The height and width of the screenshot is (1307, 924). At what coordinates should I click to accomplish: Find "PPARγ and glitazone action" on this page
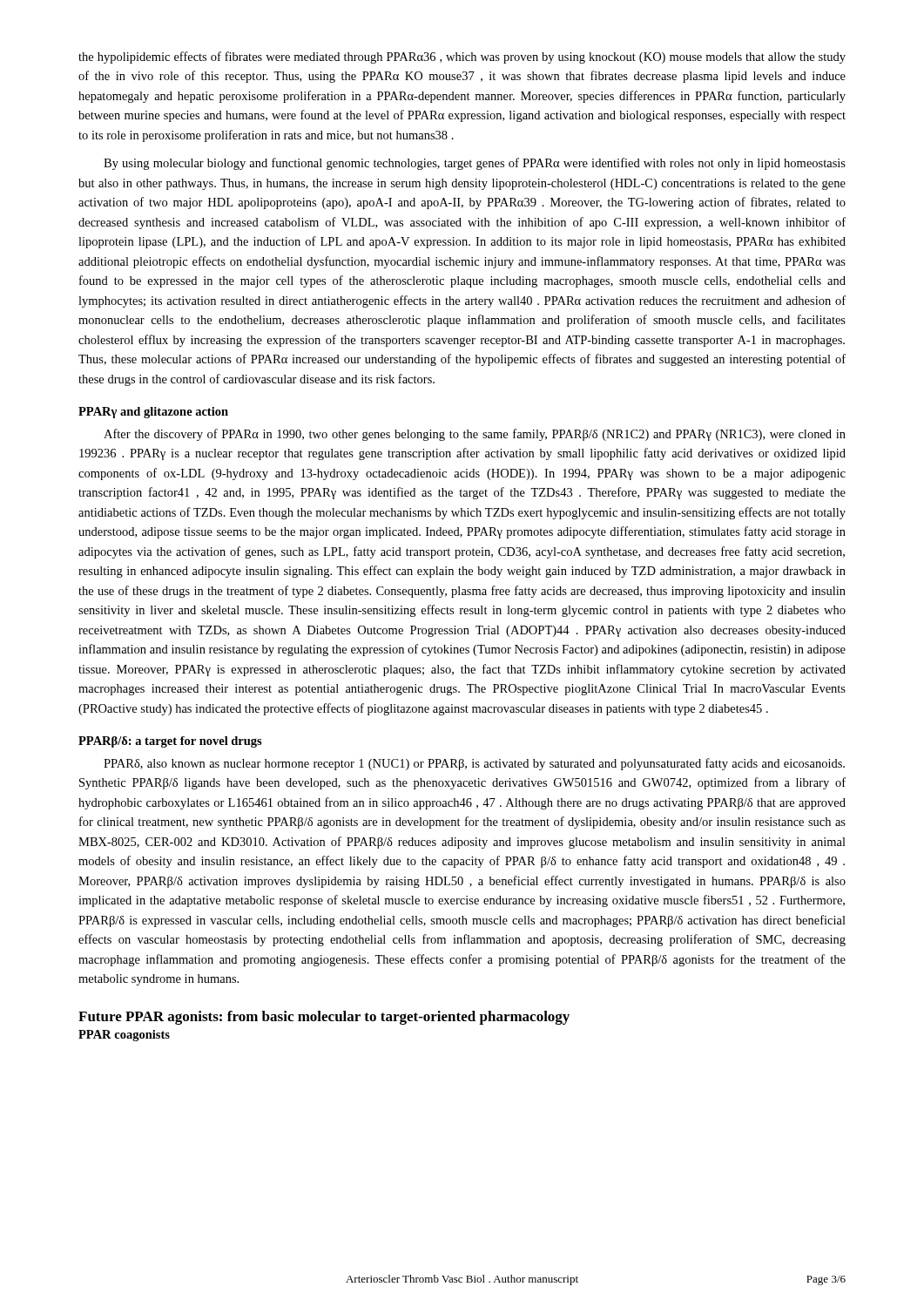pyautogui.click(x=153, y=411)
